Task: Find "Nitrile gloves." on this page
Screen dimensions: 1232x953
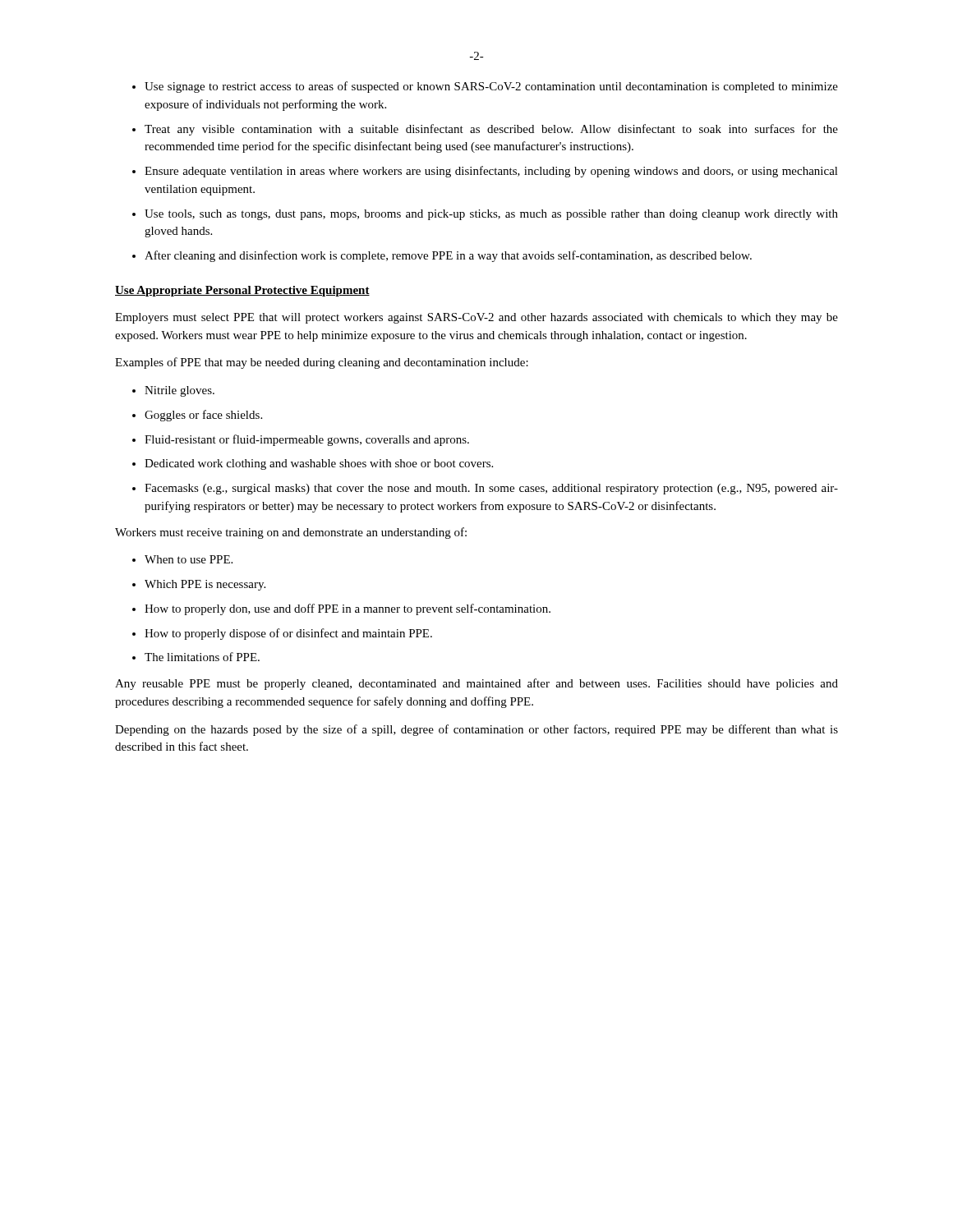Action: tap(180, 390)
